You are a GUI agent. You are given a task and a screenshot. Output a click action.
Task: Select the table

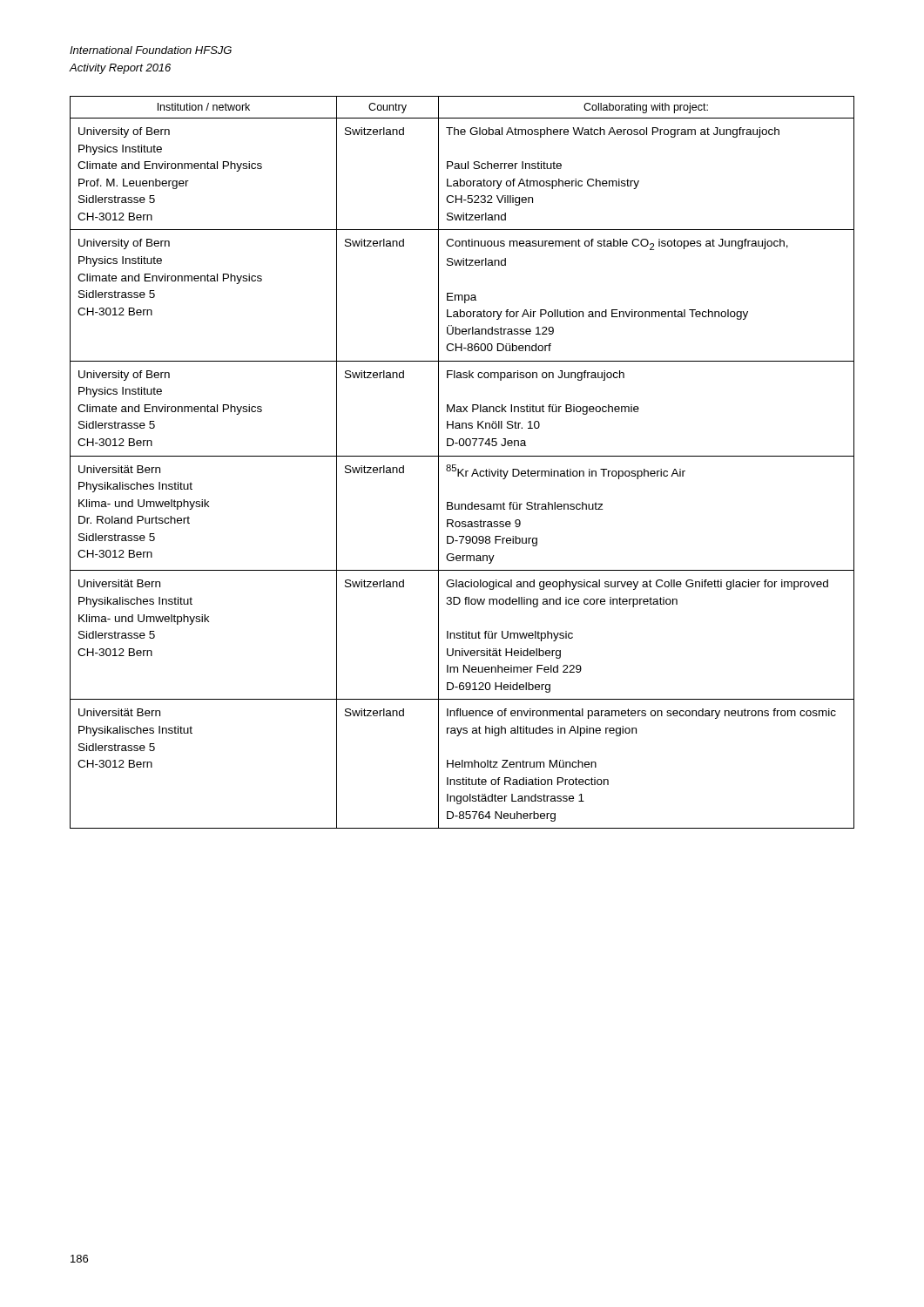tap(462, 462)
